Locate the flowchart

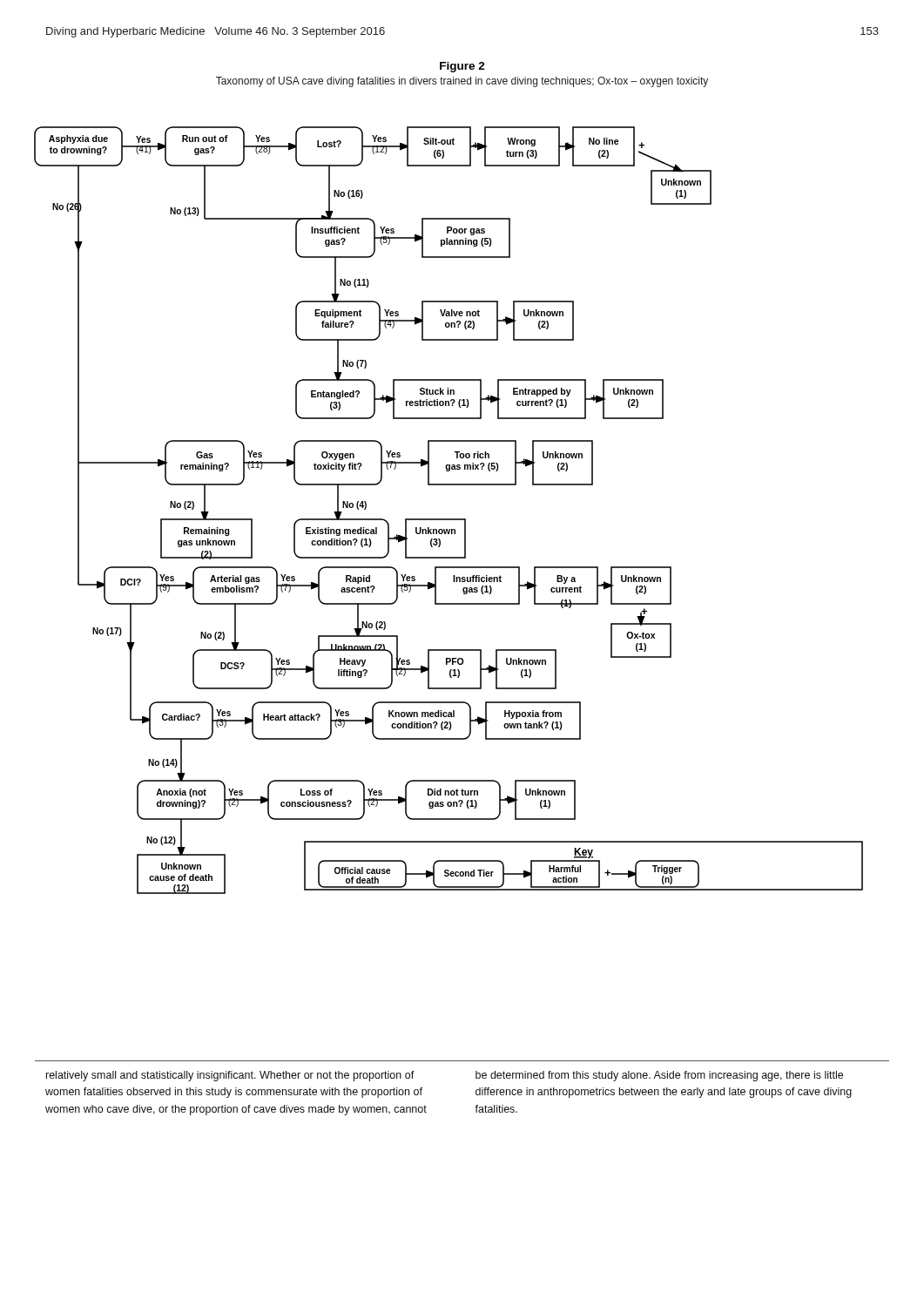point(471,493)
